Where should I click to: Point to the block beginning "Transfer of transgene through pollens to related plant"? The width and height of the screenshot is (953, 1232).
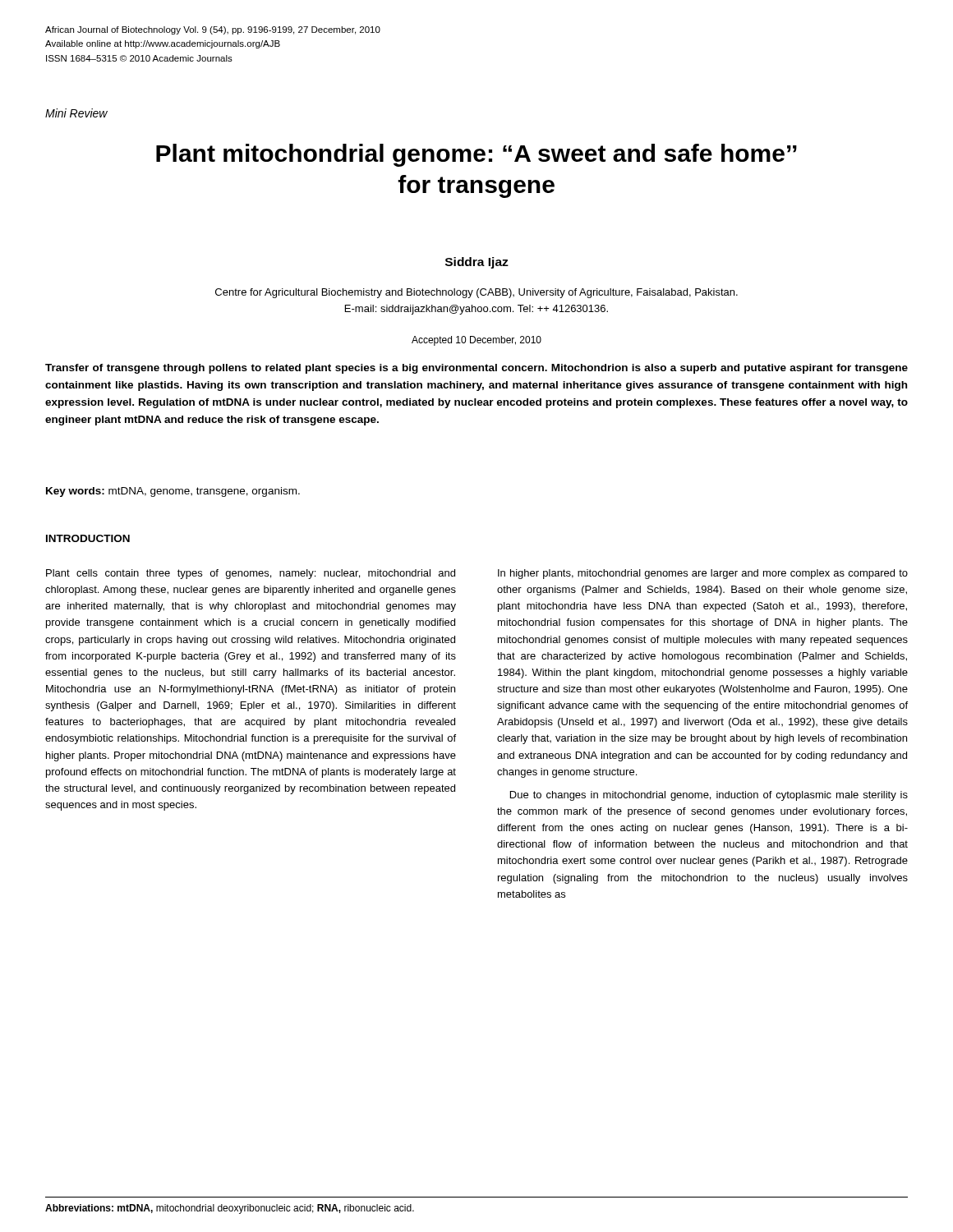476,393
